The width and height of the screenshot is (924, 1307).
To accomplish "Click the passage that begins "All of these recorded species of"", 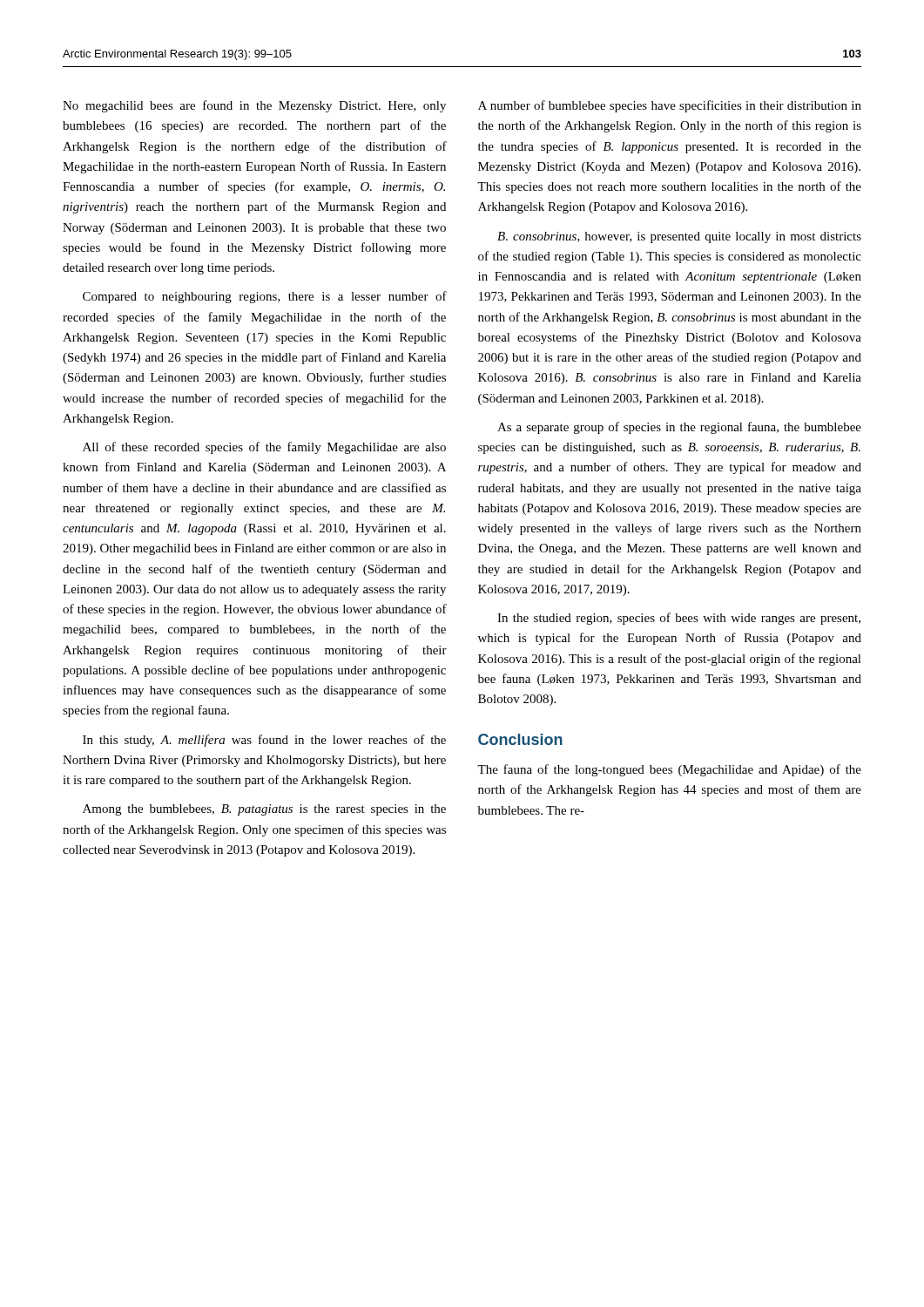I will click(x=255, y=579).
